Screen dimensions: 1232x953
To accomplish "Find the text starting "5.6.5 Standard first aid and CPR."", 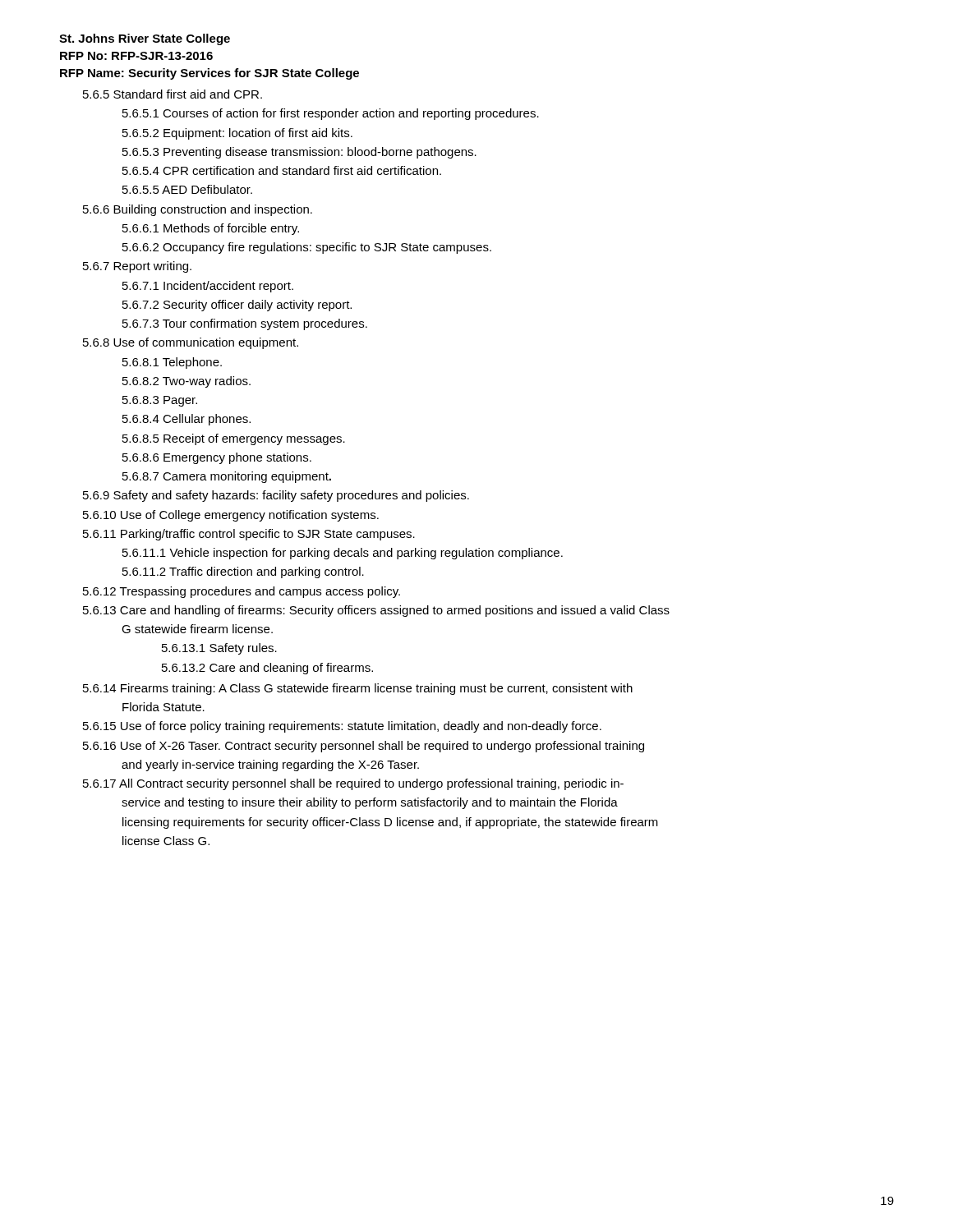I will 173,94.
